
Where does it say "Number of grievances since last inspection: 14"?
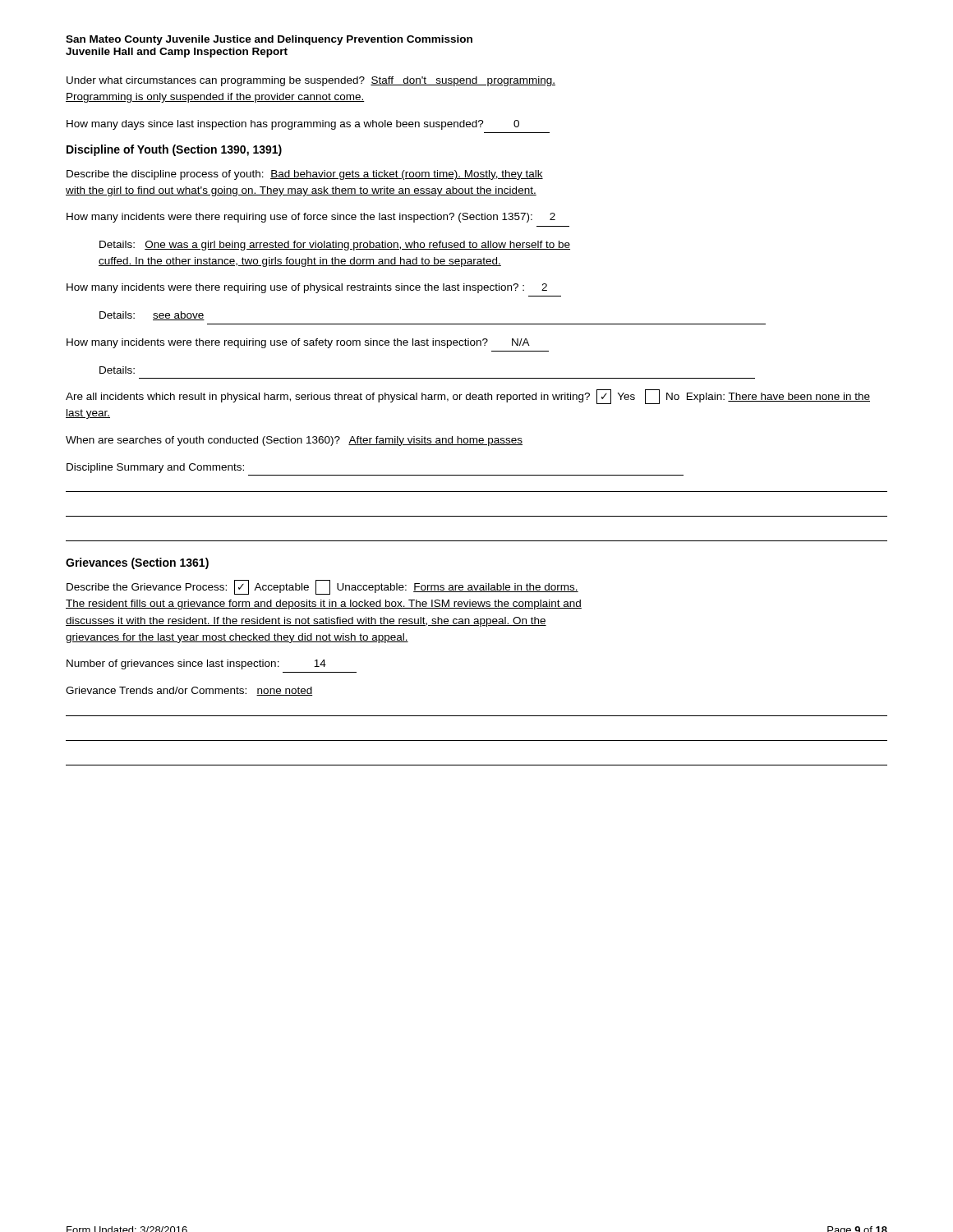pyautogui.click(x=211, y=664)
